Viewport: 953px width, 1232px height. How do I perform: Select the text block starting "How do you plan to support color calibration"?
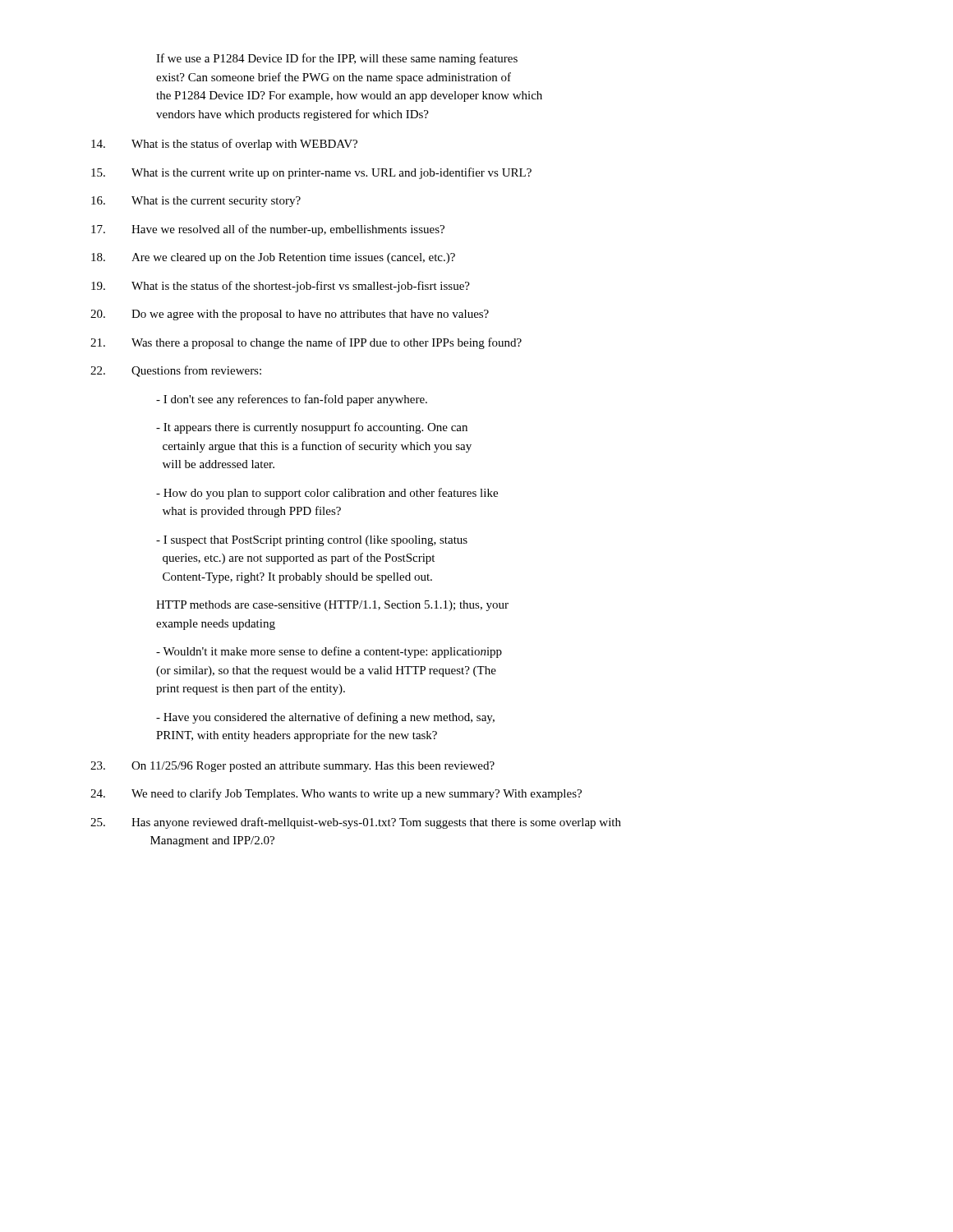[x=327, y=502]
